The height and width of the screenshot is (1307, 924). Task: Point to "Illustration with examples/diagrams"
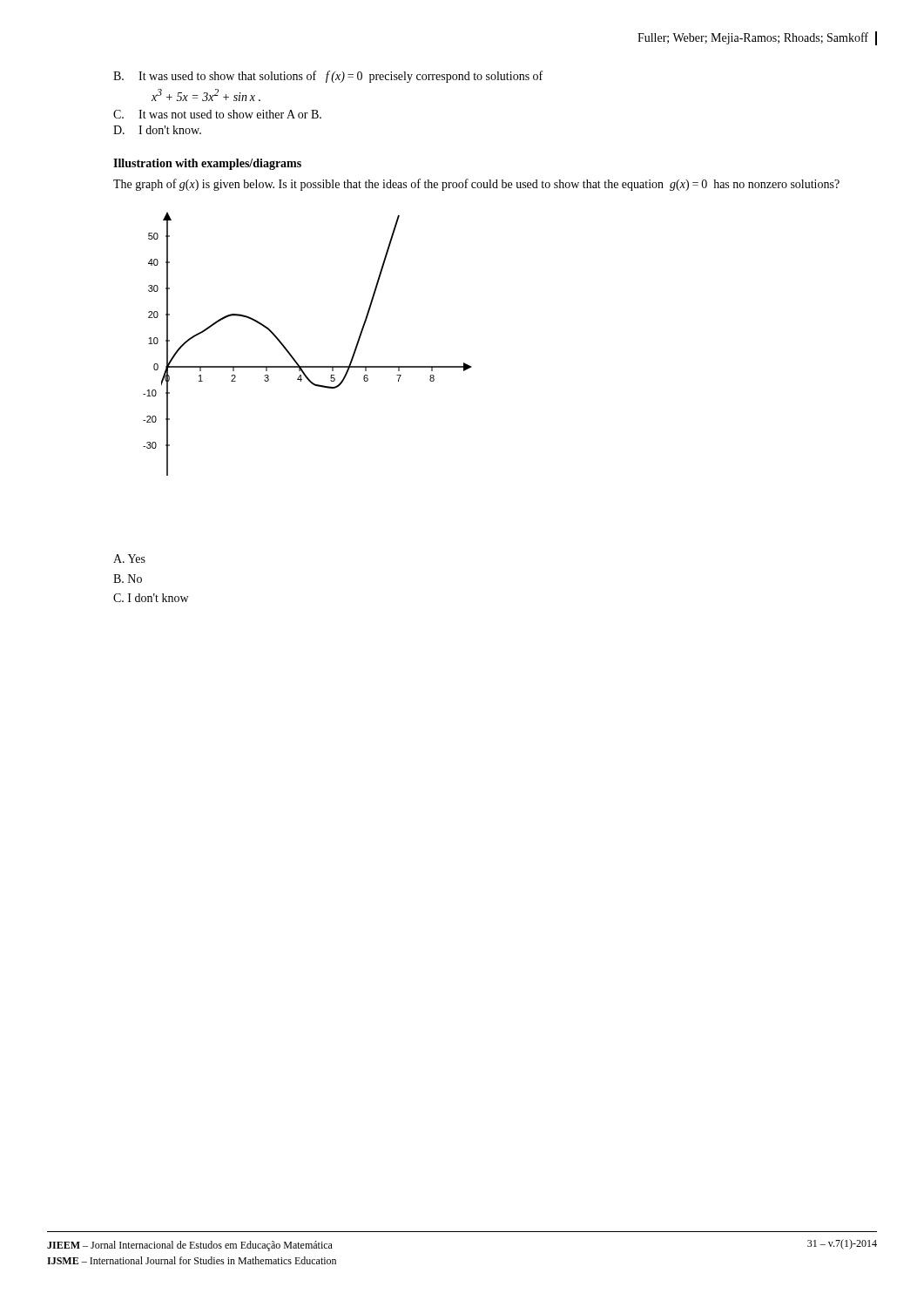tap(207, 163)
